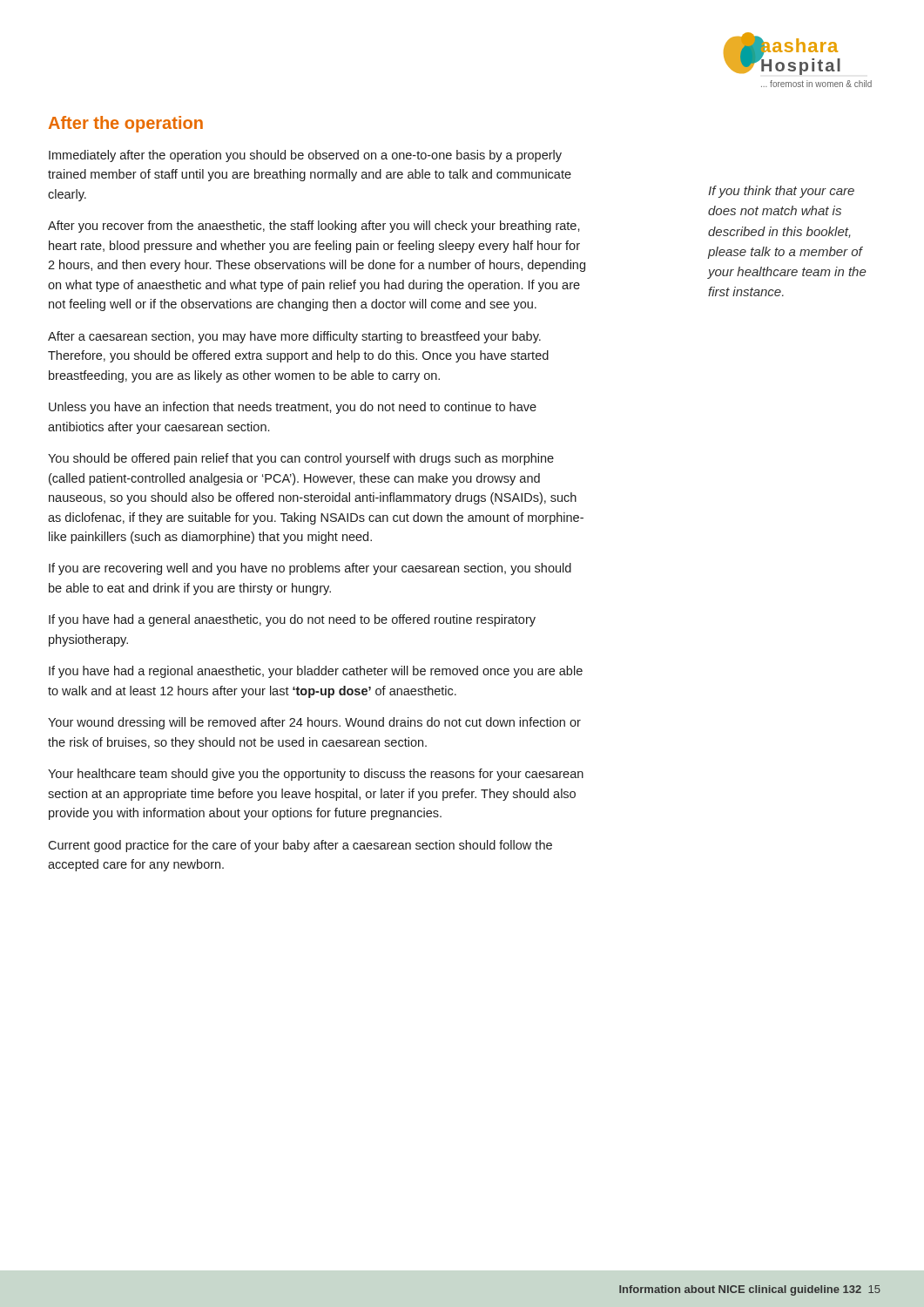
Task: Point to the block beginning "Your wound dressing will be"
Action: (314, 732)
